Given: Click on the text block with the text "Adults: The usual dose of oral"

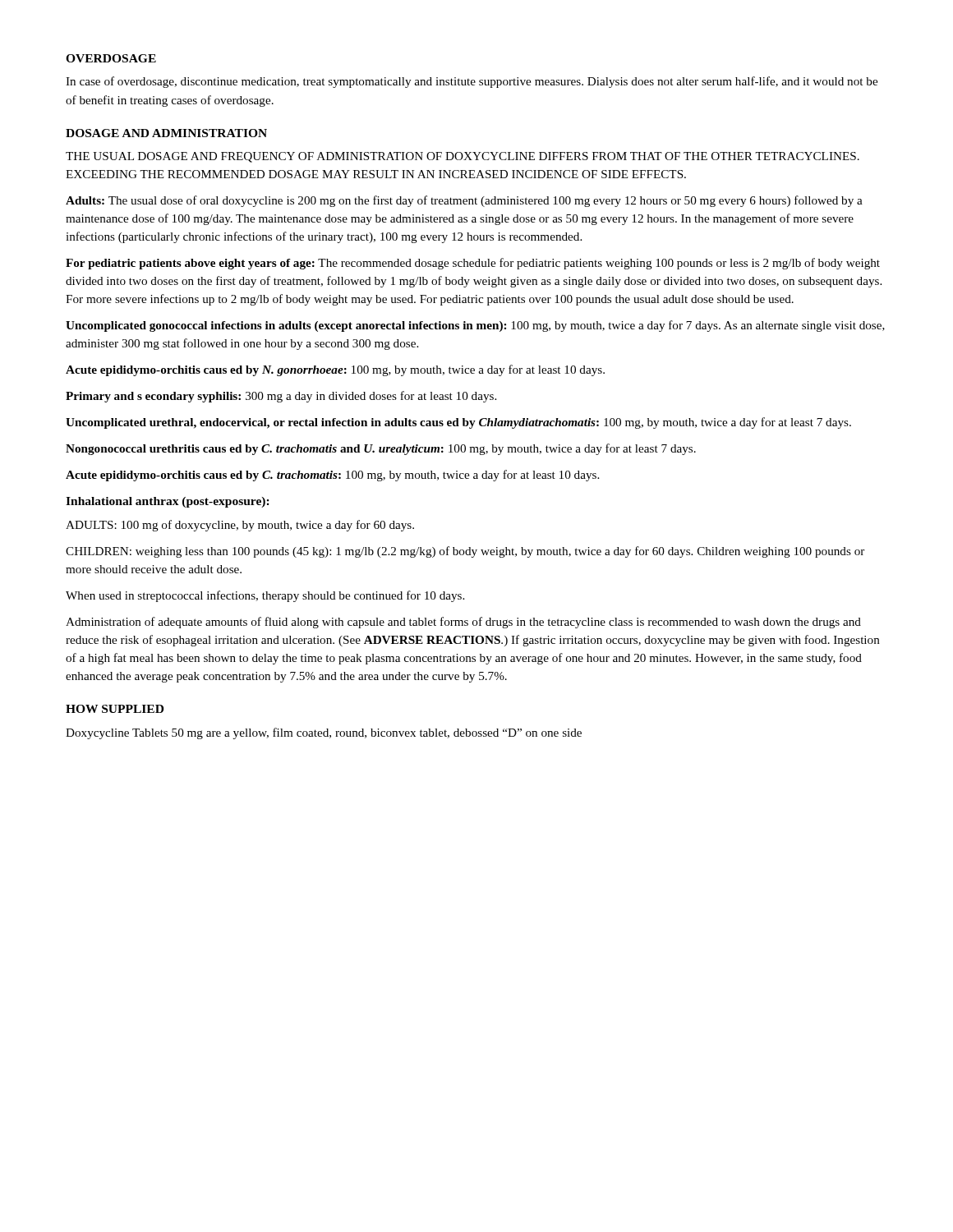Looking at the screenshot, I should tap(464, 218).
